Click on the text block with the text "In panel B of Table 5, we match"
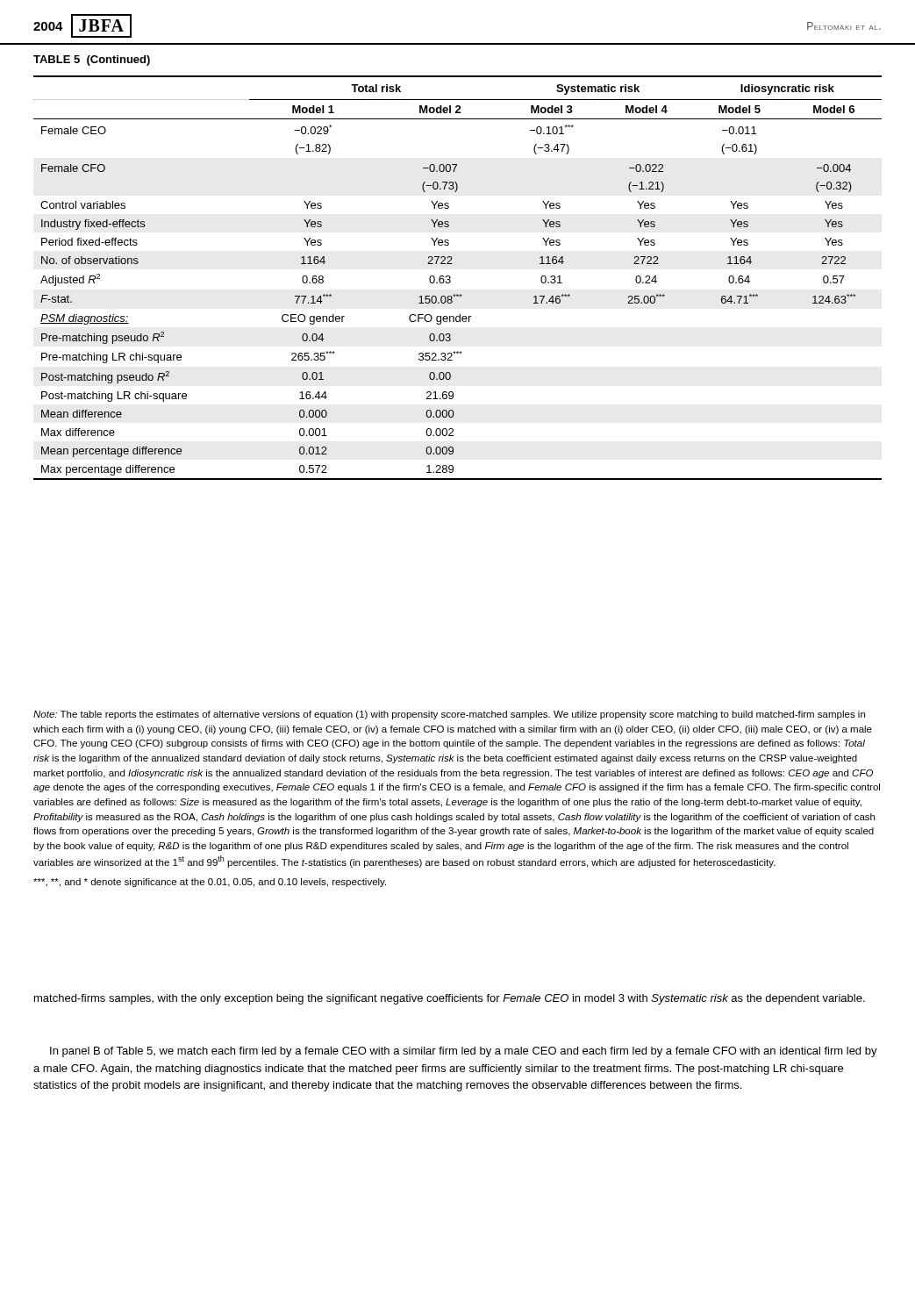 click(x=455, y=1068)
